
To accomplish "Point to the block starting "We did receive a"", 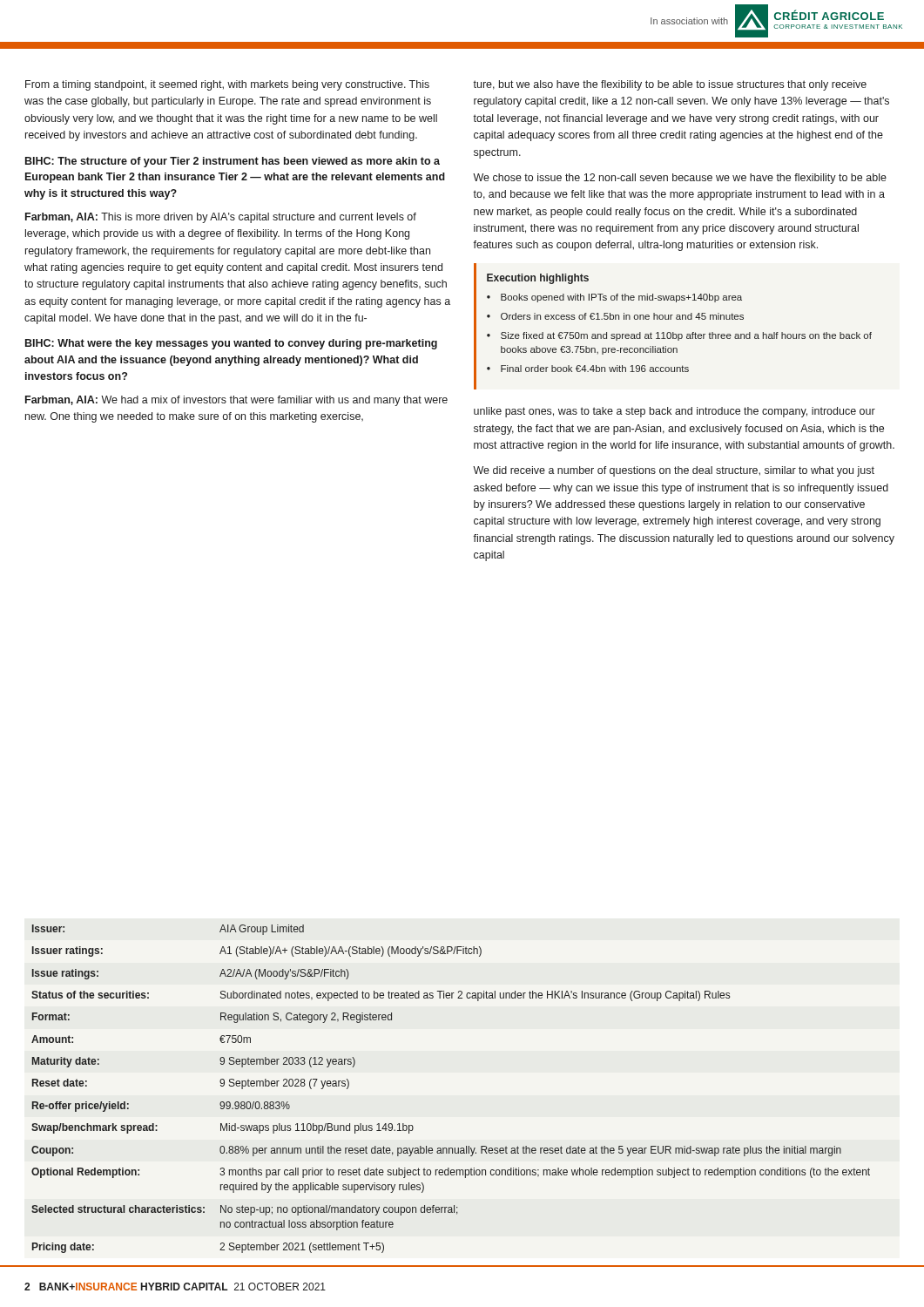I will (x=684, y=513).
